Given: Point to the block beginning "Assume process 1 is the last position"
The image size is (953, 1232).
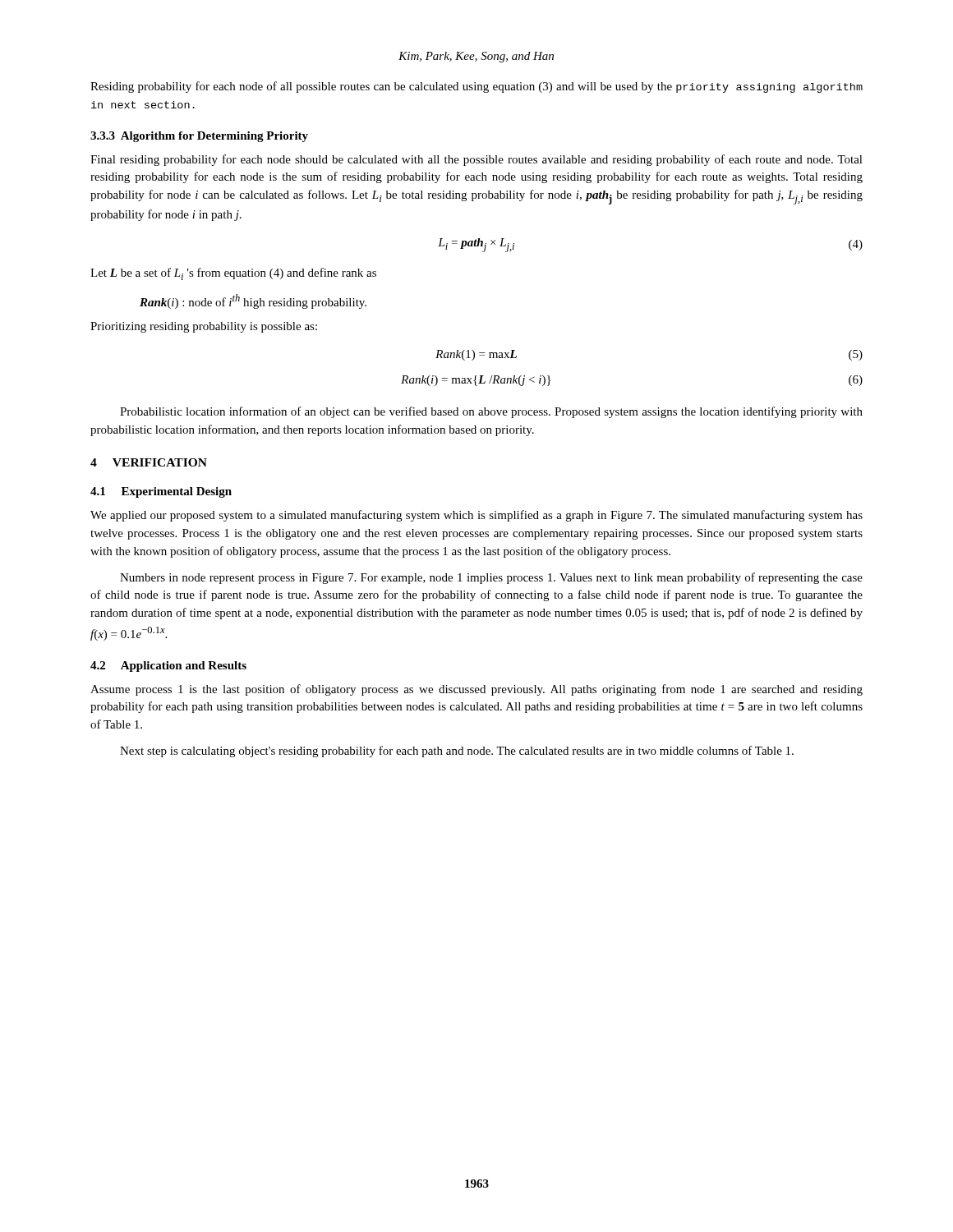Looking at the screenshot, I should 476,707.
